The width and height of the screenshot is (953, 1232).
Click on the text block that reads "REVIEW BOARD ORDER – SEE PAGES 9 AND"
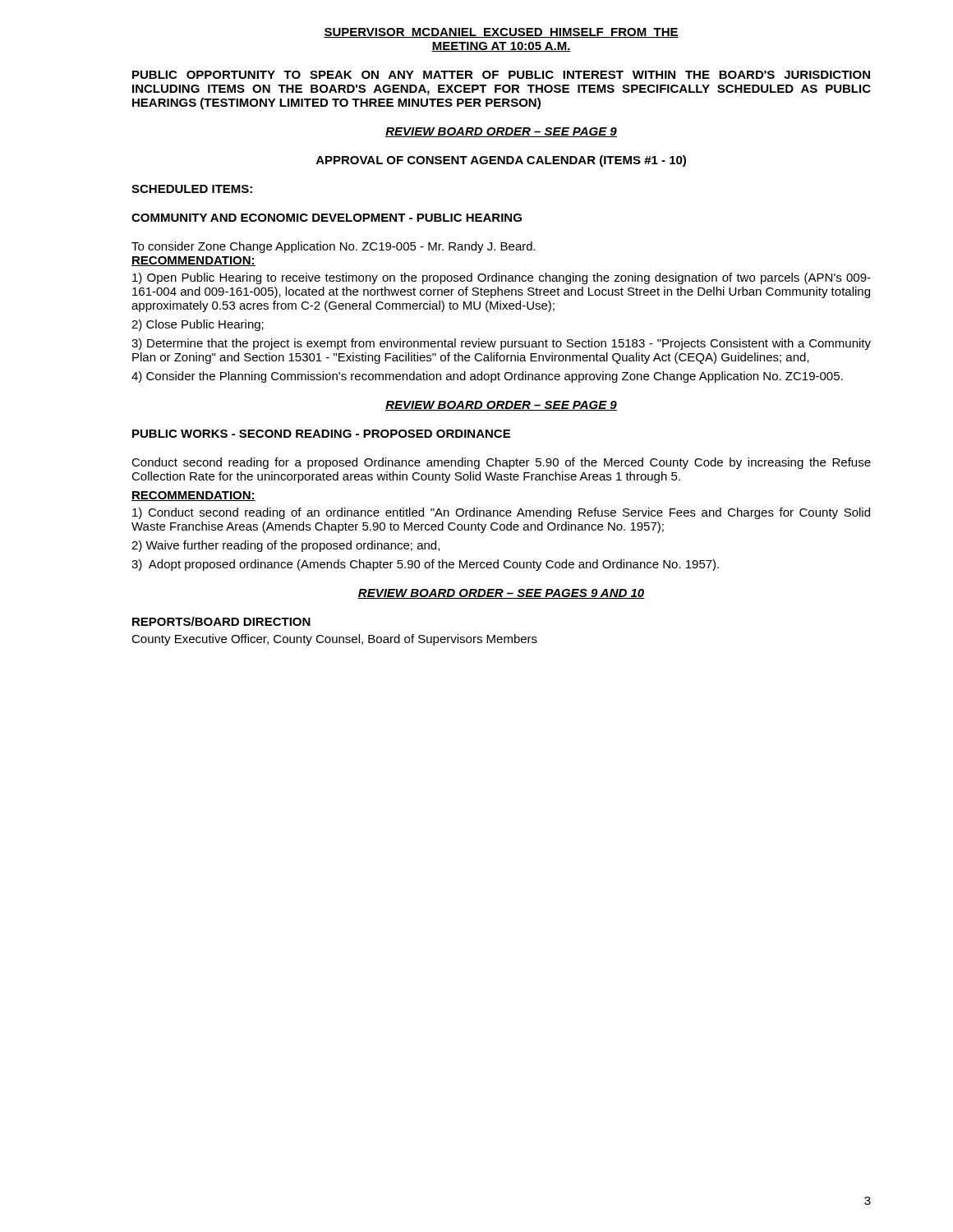click(x=501, y=593)
